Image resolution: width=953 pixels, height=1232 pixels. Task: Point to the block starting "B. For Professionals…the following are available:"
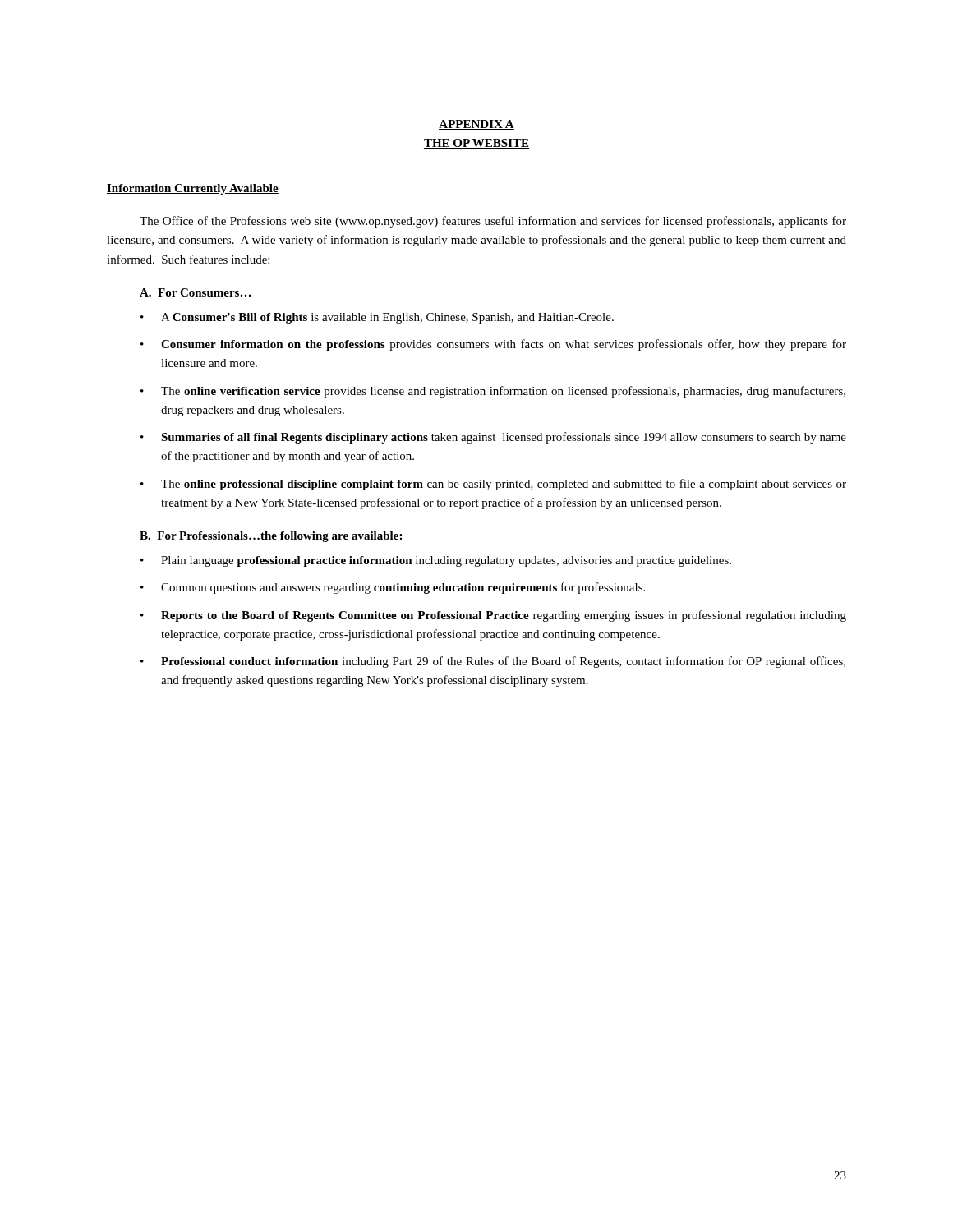point(271,535)
